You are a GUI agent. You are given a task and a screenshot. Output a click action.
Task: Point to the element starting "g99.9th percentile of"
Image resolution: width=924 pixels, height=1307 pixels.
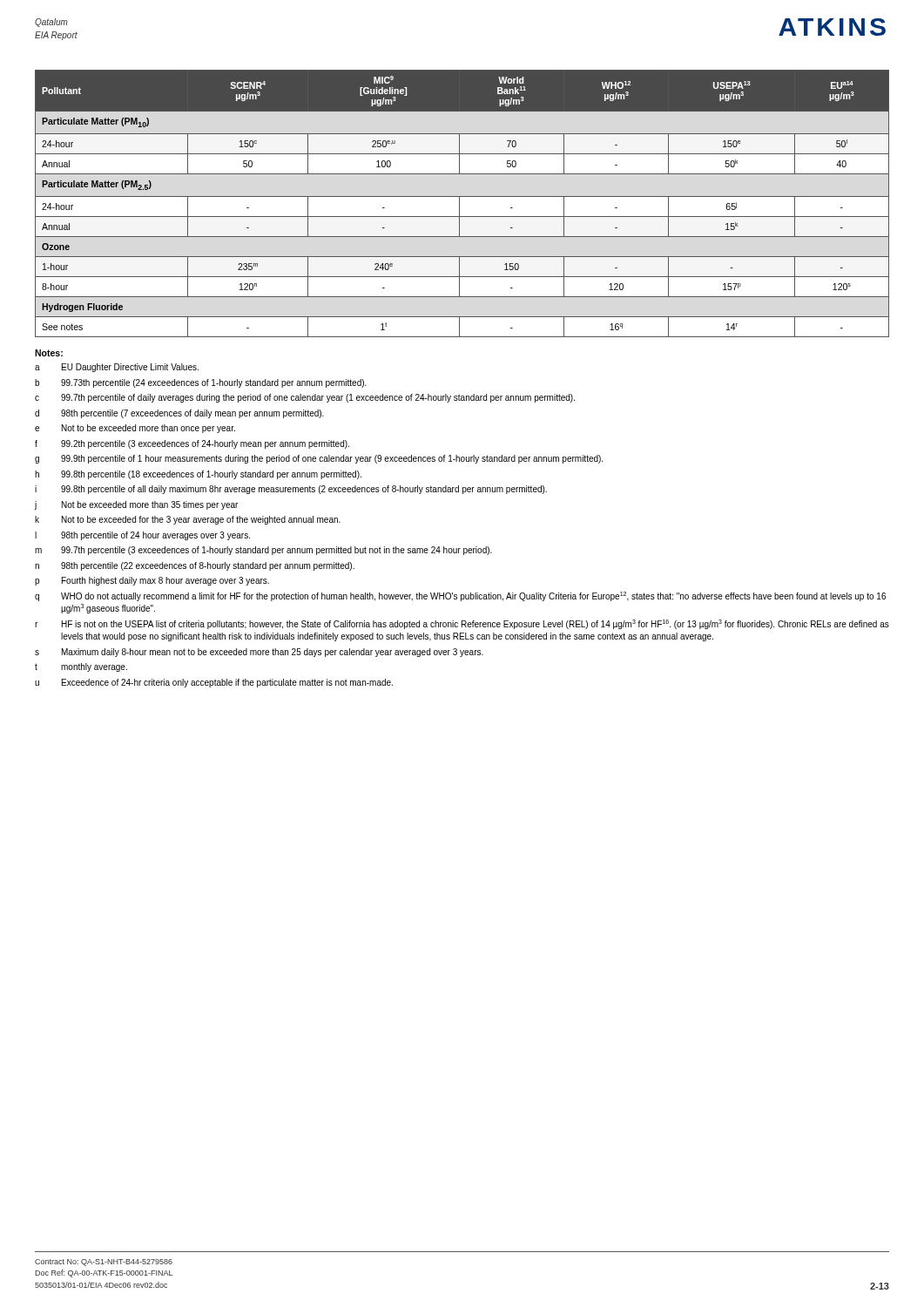pos(462,460)
